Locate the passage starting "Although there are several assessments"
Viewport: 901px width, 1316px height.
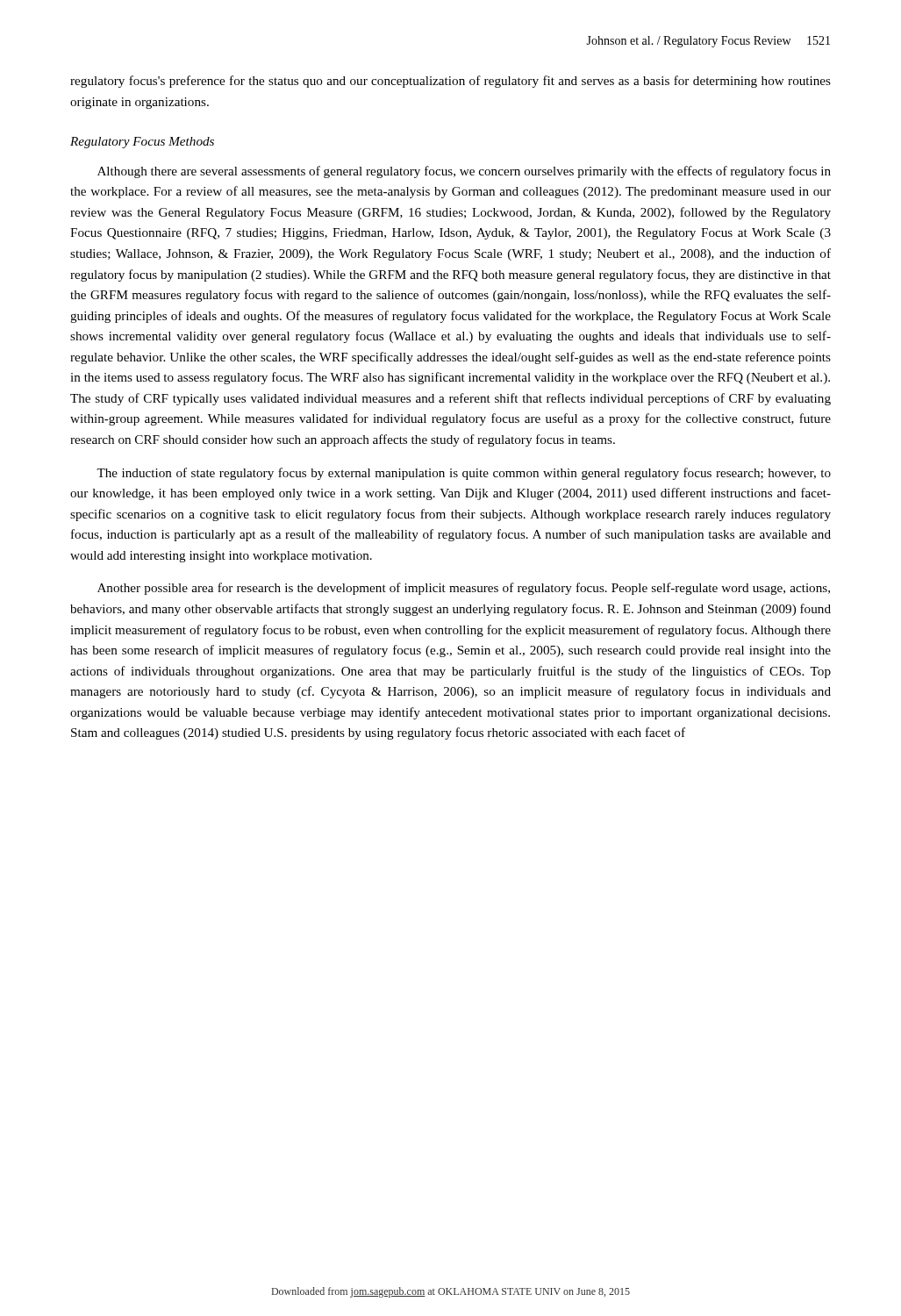tap(450, 305)
